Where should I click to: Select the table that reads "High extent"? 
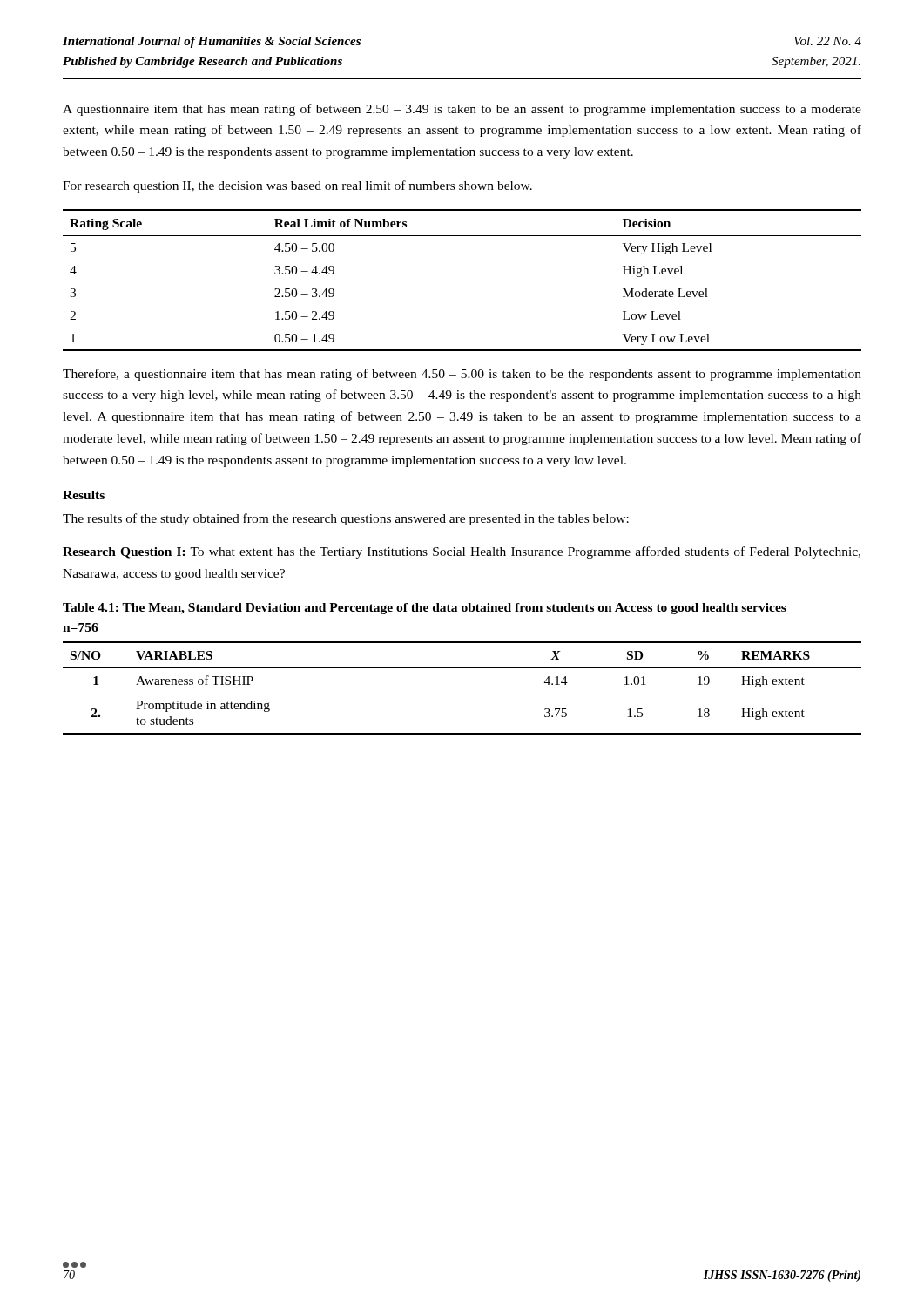(462, 688)
